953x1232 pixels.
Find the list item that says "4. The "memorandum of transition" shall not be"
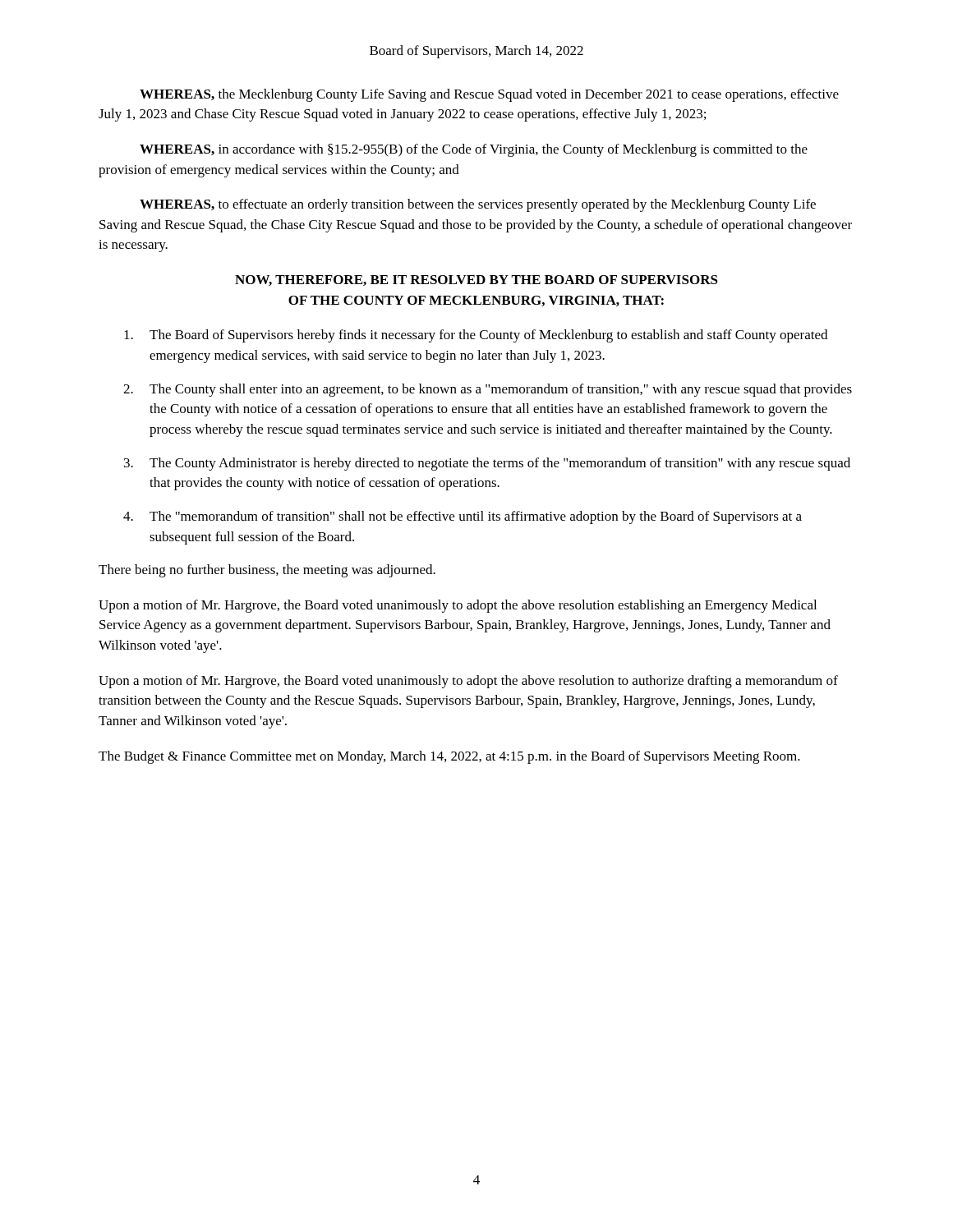point(489,527)
